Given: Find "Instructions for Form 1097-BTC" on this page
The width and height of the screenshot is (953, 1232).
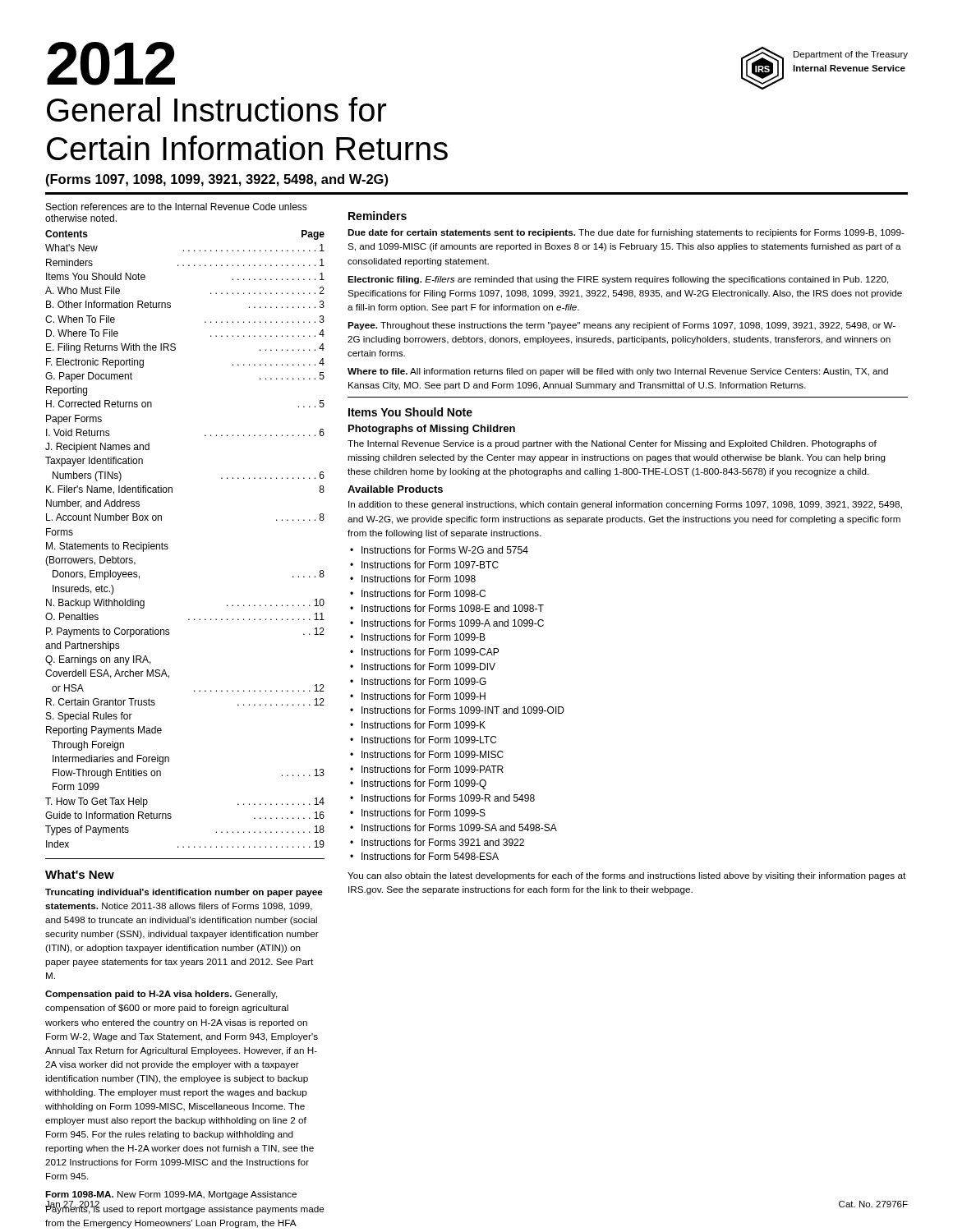Looking at the screenshot, I should pyautogui.click(x=430, y=565).
